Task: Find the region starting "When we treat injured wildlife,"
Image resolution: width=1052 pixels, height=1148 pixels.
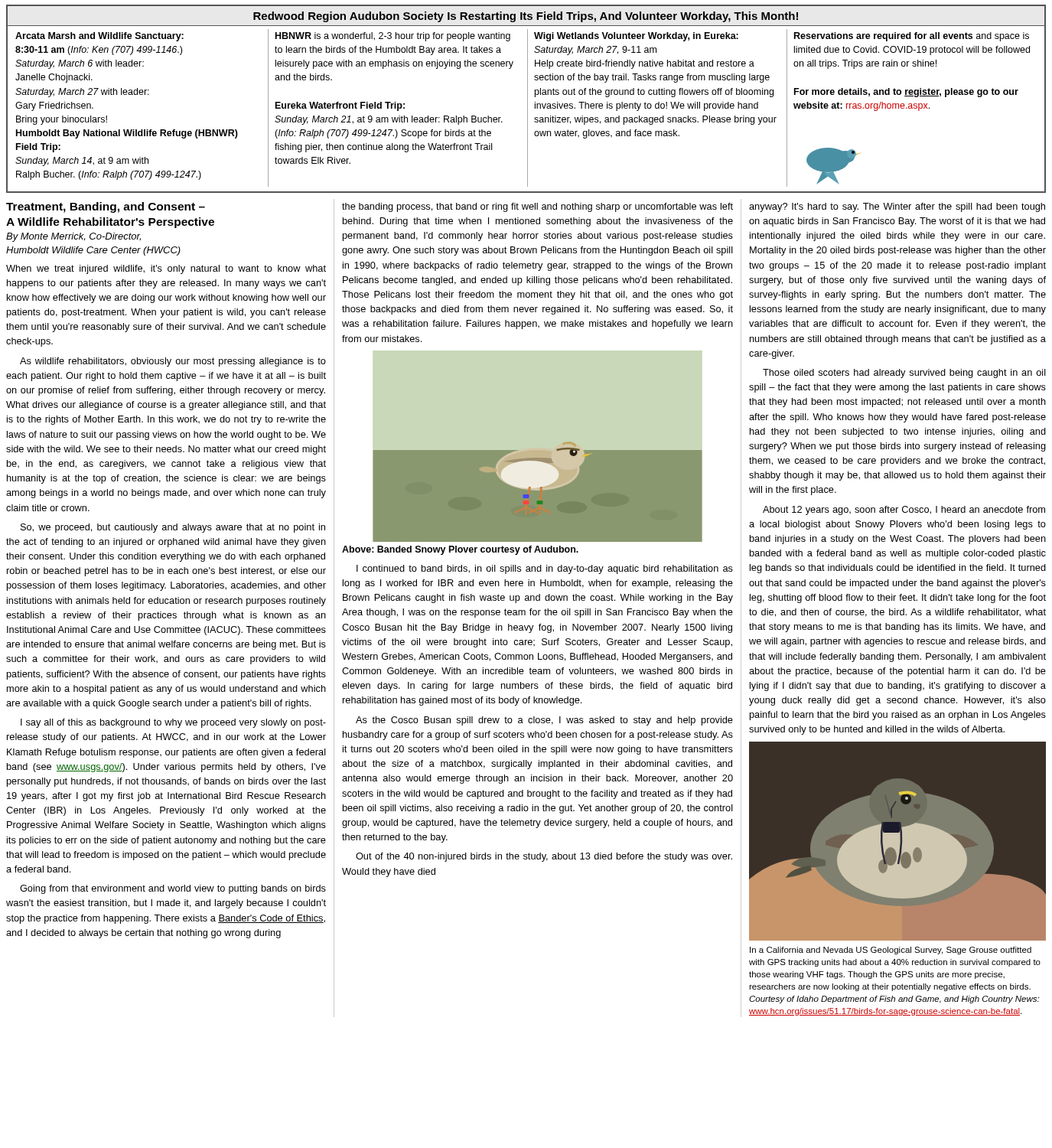Action: [x=166, y=600]
